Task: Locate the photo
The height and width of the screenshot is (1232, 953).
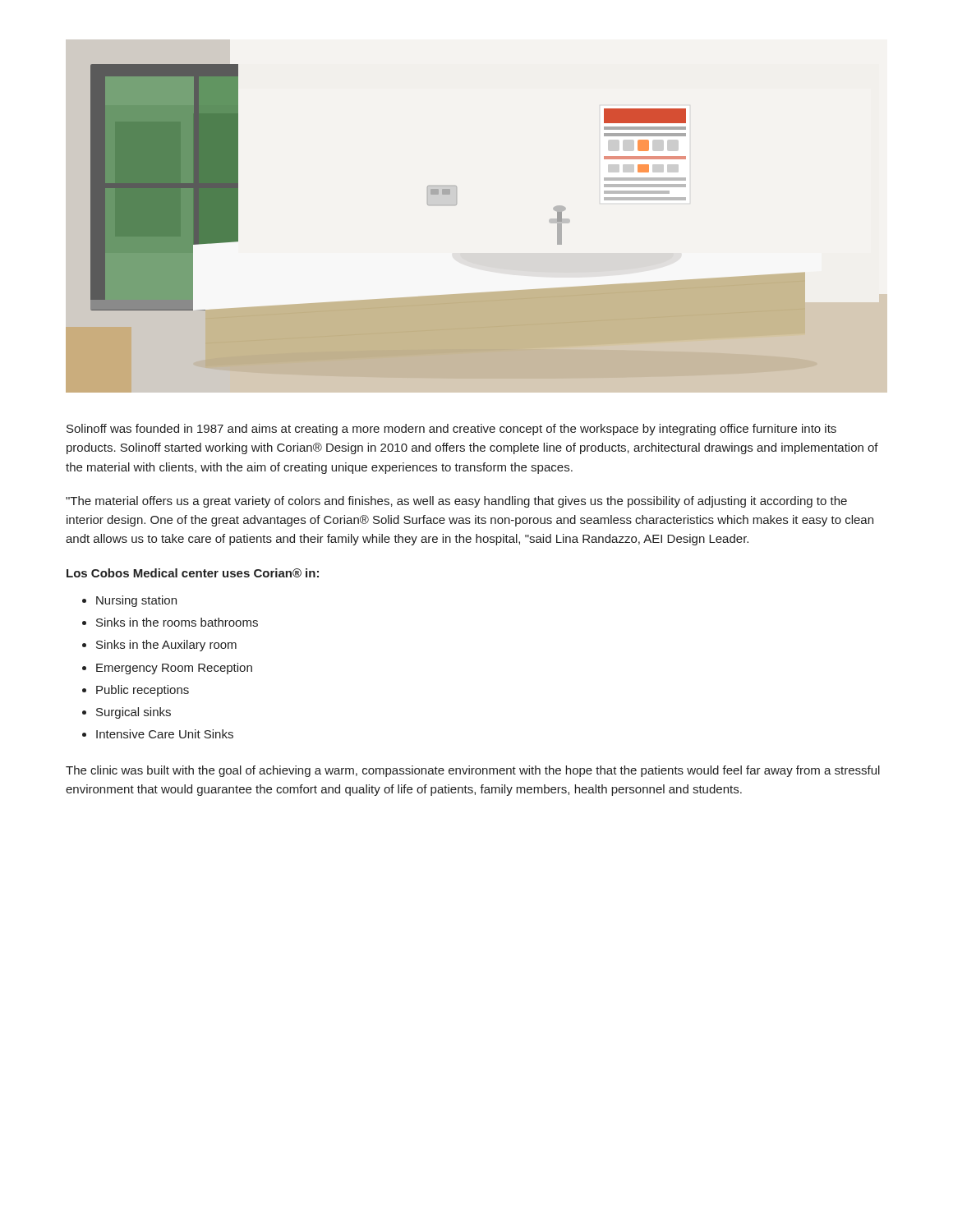Action: tap(476, 216)
